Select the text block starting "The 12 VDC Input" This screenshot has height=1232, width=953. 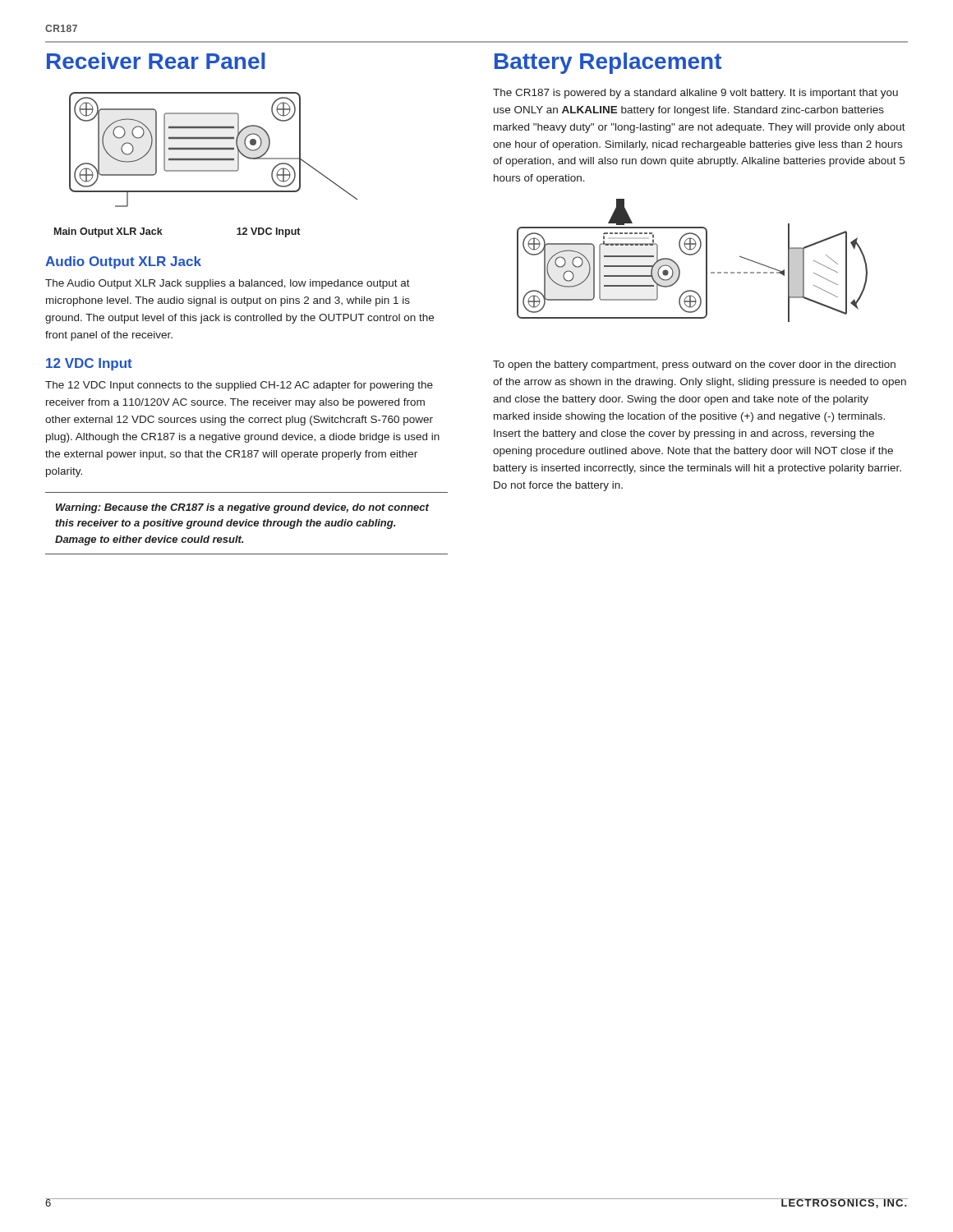coord(242,428)
